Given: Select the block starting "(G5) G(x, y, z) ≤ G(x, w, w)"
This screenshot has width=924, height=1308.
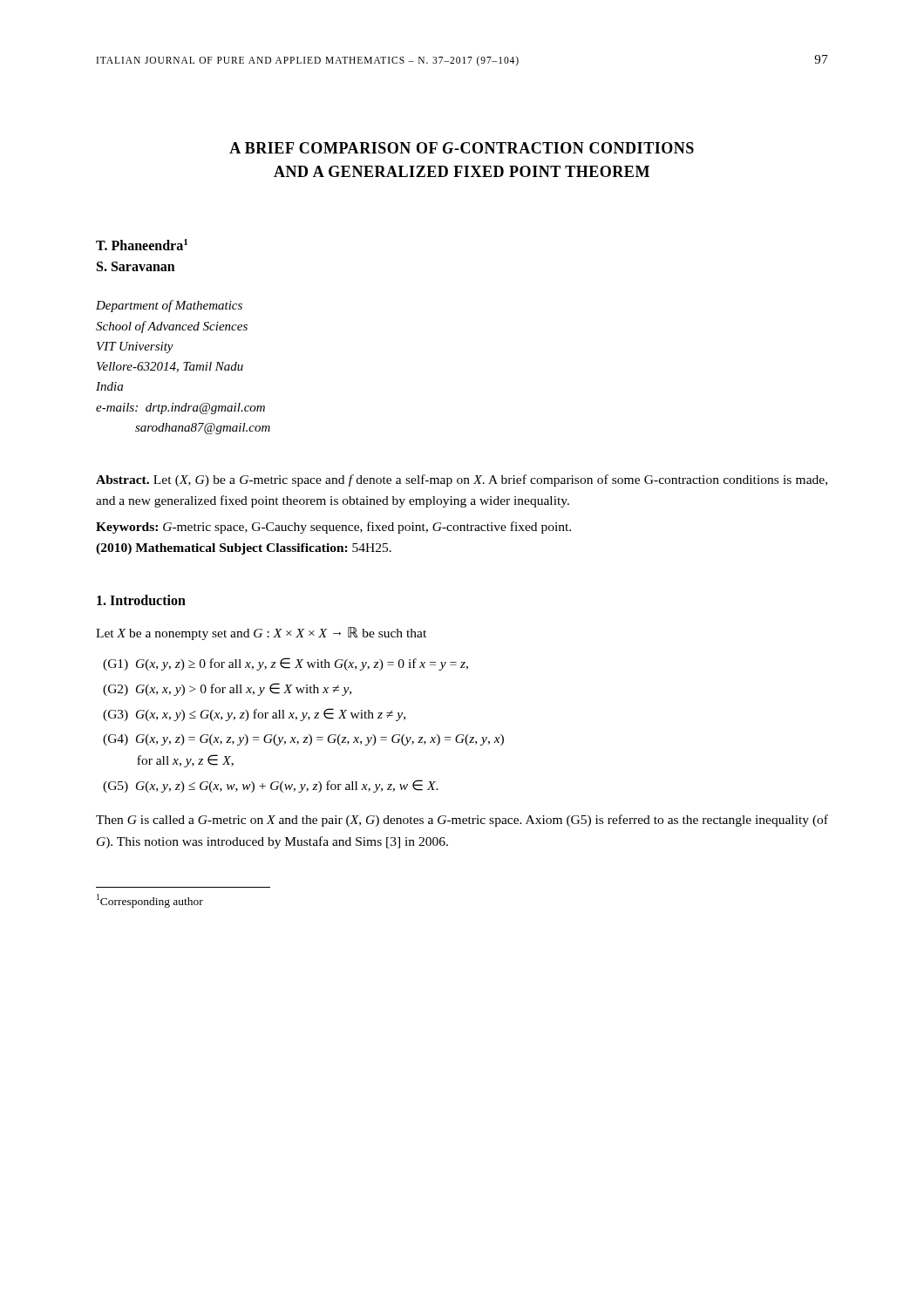Looking at the screenshot, I should [271, 785].
